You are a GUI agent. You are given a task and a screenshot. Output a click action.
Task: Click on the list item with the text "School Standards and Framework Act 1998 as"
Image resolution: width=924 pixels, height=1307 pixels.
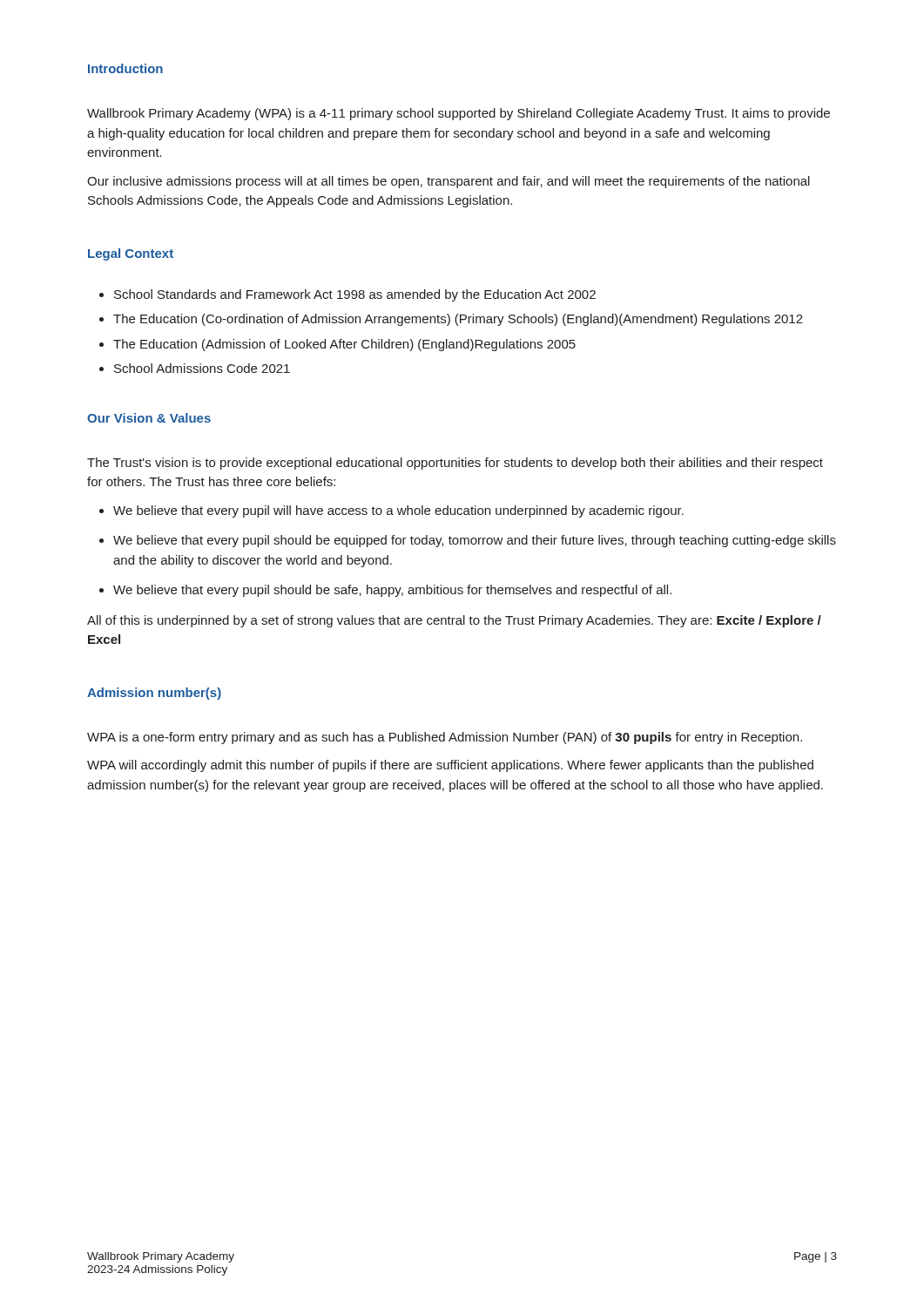click(x=355, y=294)
